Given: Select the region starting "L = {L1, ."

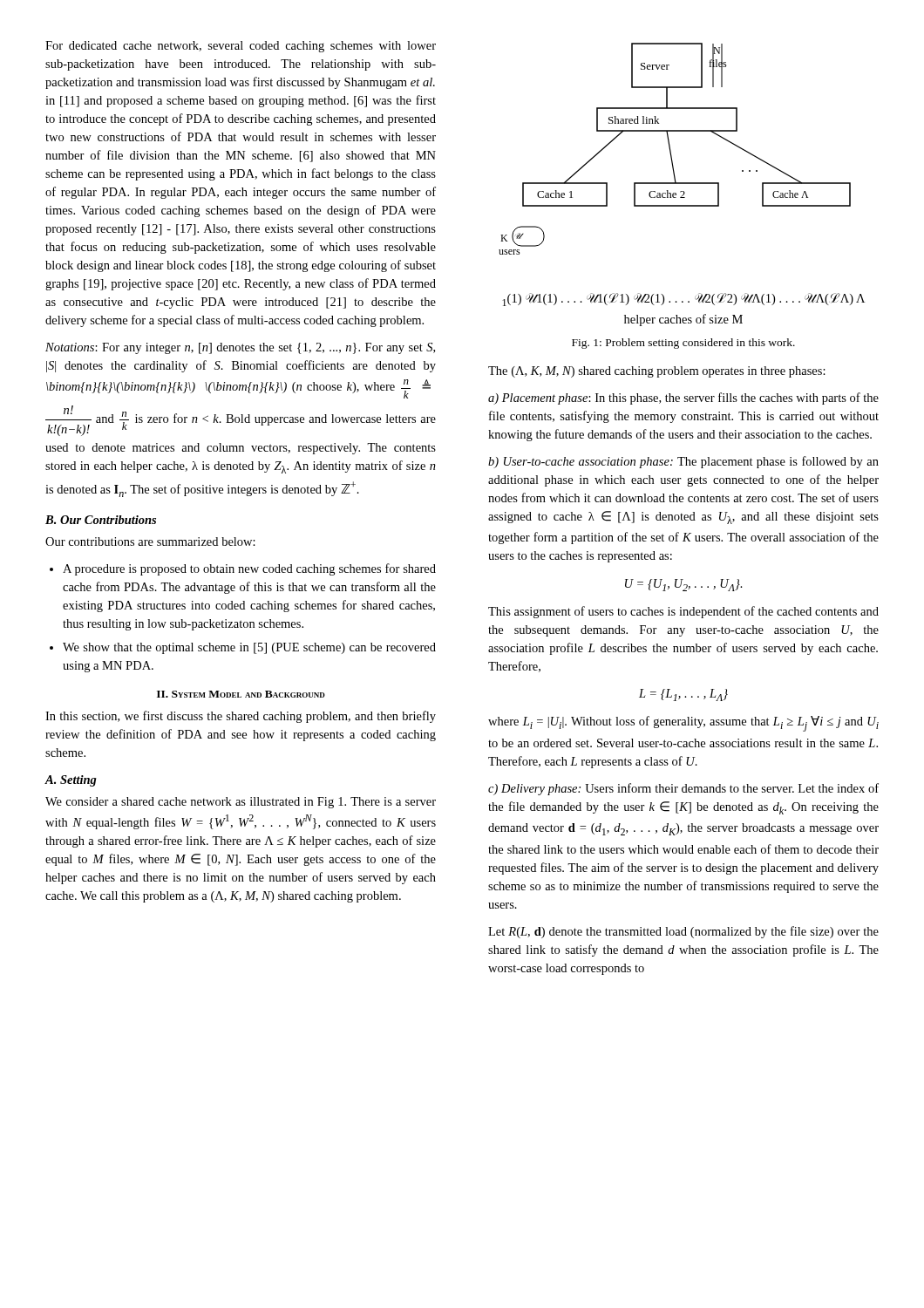Looking at the screenshot, I should click(x=683, y=695).
